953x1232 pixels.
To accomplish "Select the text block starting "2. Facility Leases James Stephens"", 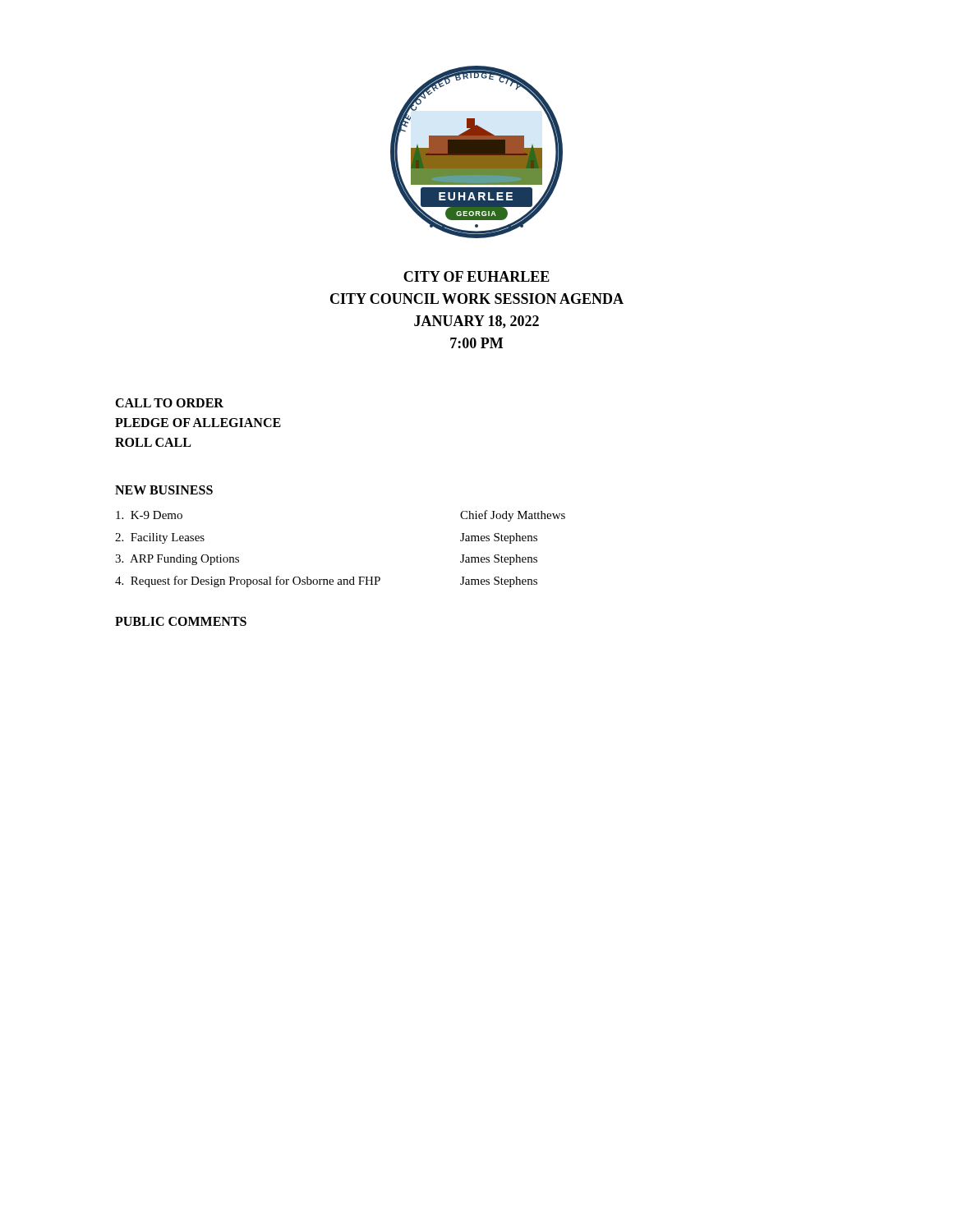I will tap(476, 537).
